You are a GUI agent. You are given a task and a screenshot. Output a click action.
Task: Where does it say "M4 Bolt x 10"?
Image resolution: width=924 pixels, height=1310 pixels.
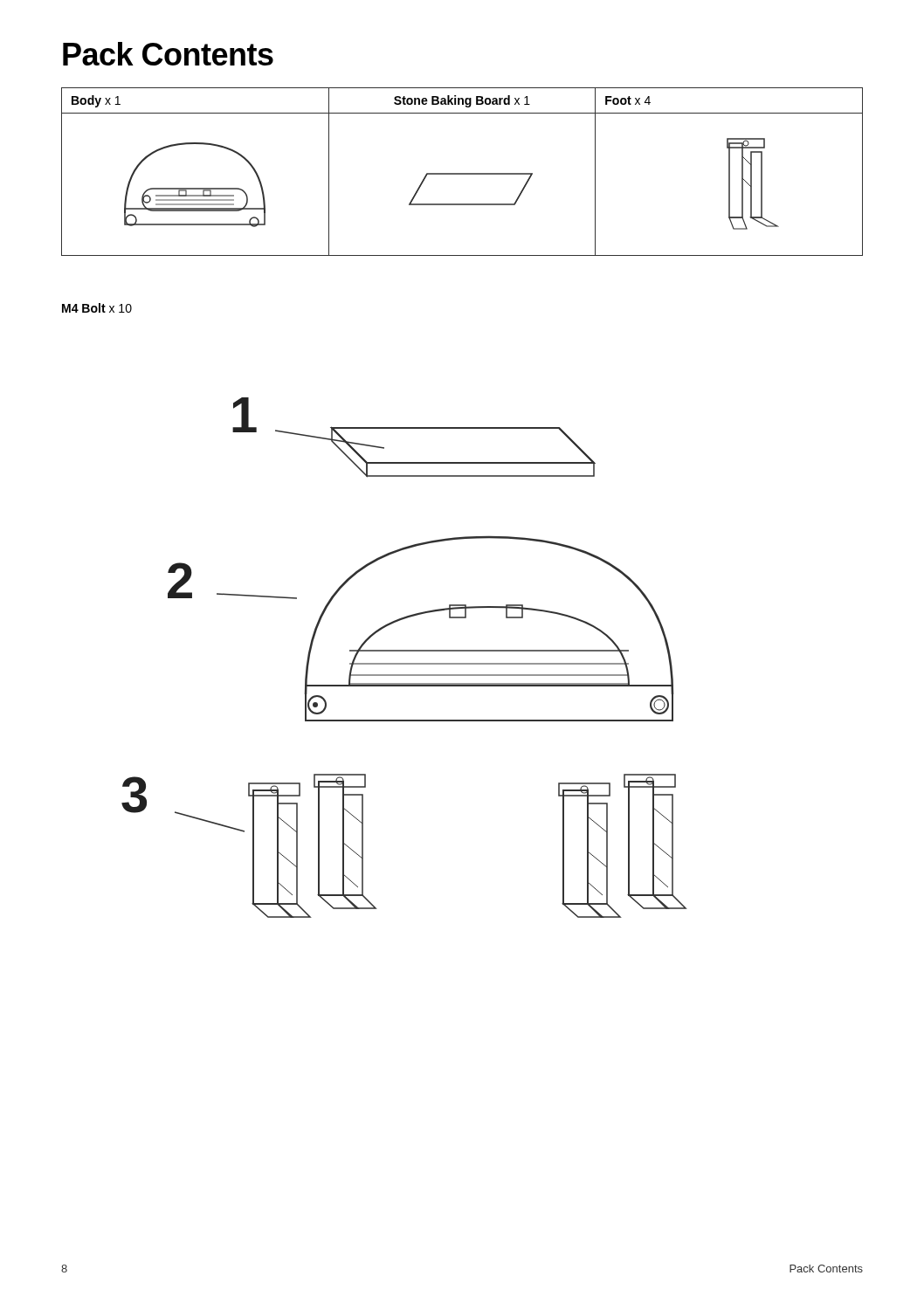coord(96,308)
